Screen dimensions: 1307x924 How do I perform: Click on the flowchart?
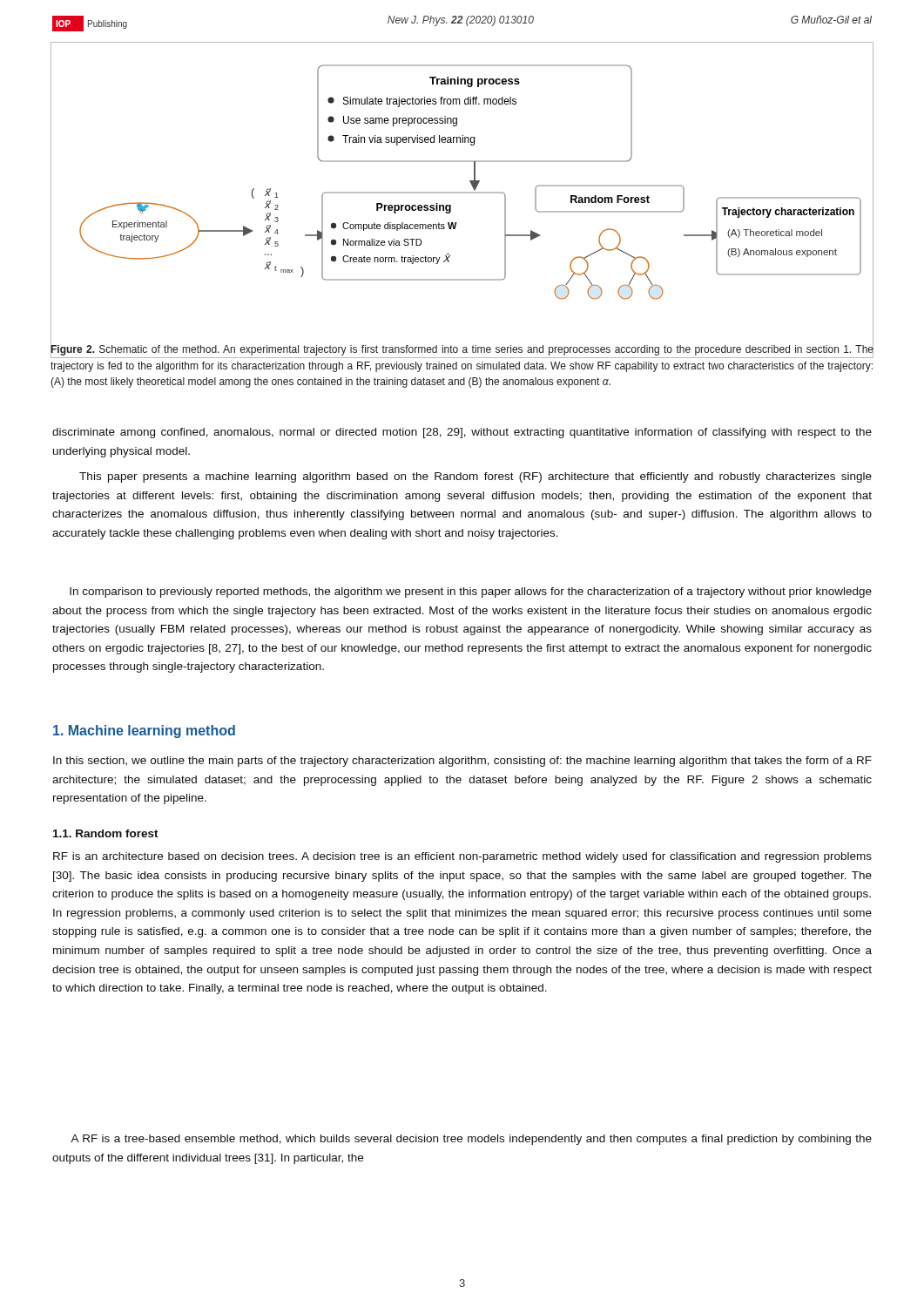(462, 200)
